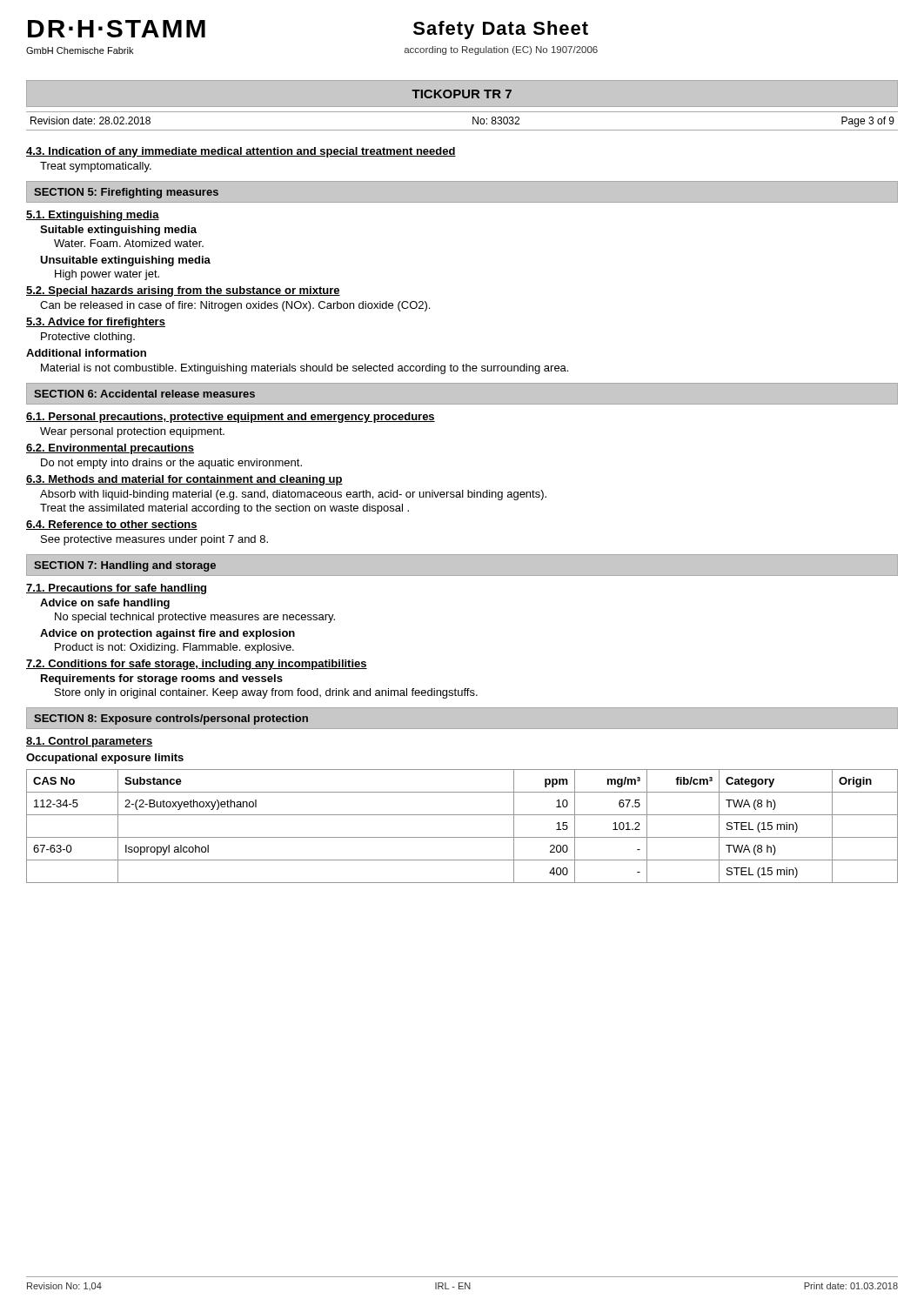Click on the table containing "CAS No"
The image size is (924, 1305).
(462, 826)
